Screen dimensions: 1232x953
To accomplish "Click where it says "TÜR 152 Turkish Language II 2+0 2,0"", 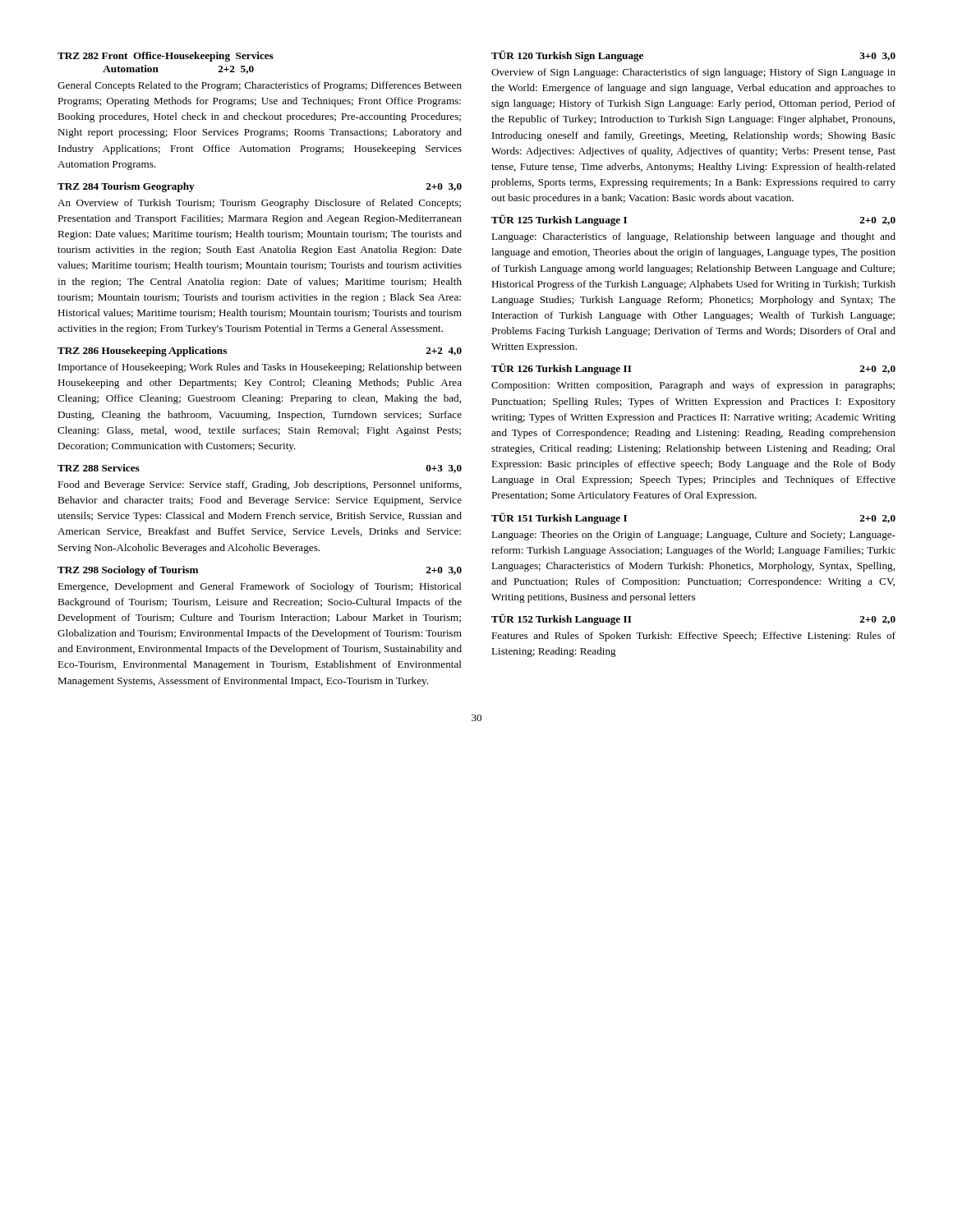I will pos(553,619).
